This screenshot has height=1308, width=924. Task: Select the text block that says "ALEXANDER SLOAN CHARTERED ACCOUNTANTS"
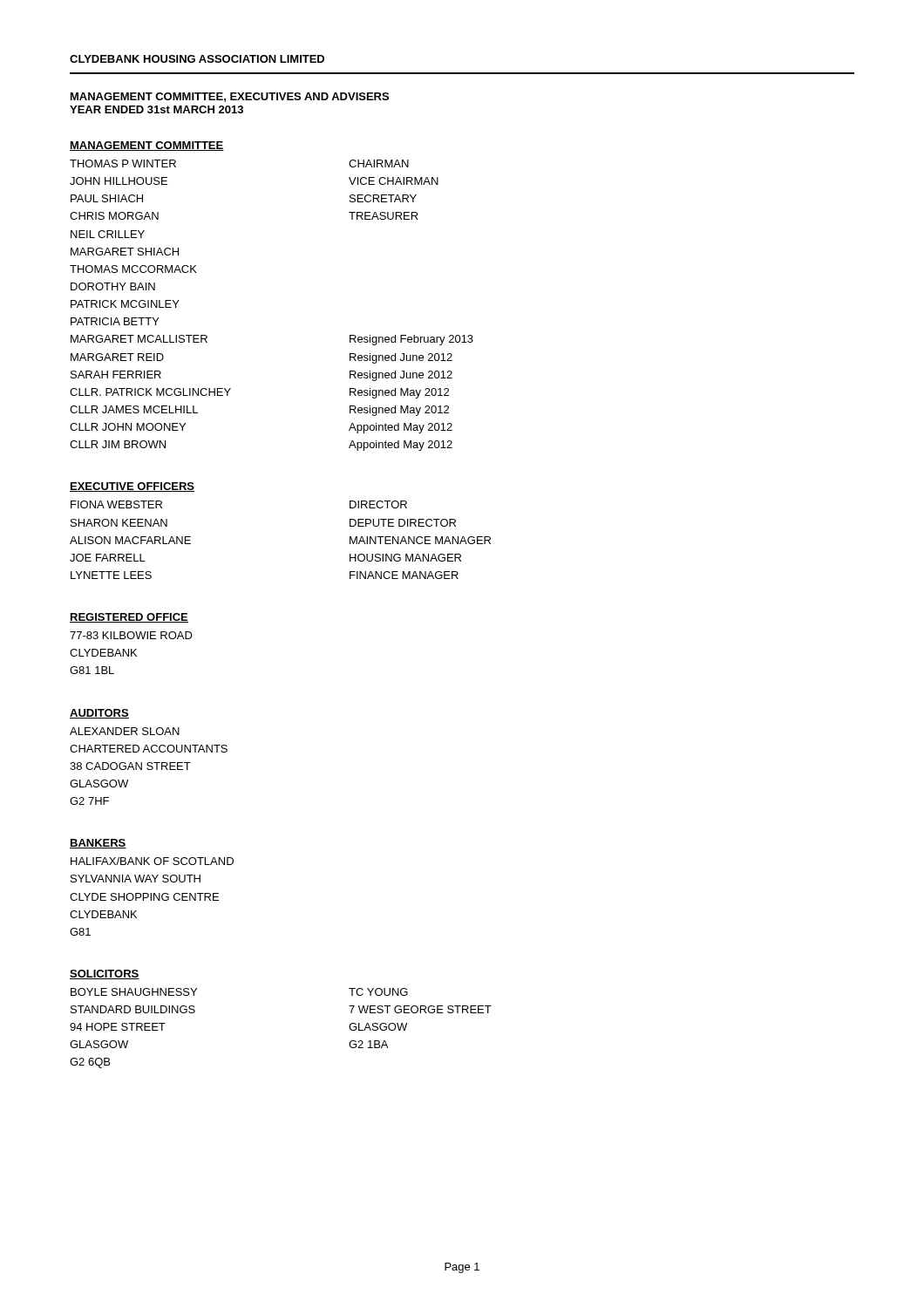point(125,731)
